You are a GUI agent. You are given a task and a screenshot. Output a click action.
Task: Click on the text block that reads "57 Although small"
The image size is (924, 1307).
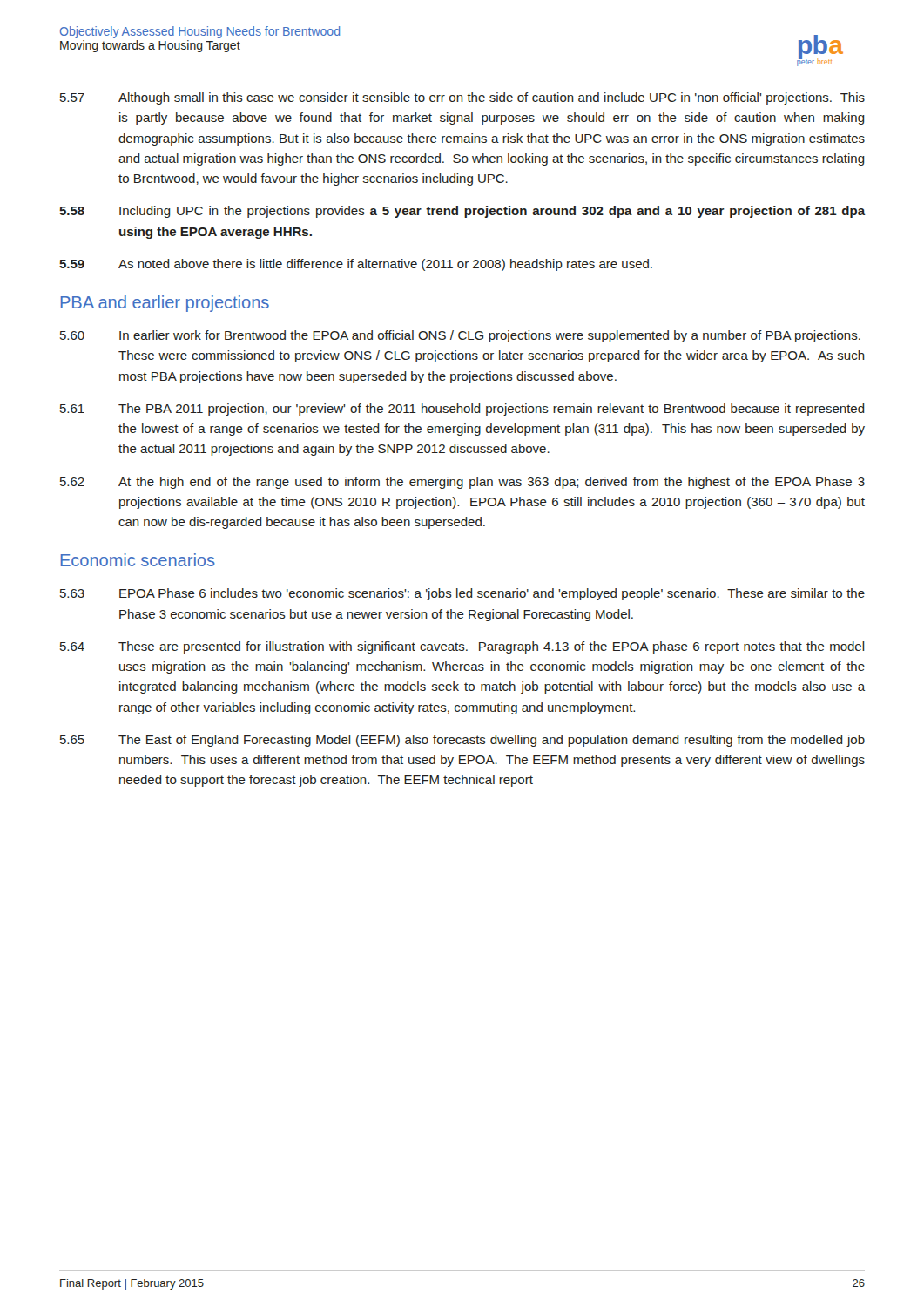[x=462, y=138]
